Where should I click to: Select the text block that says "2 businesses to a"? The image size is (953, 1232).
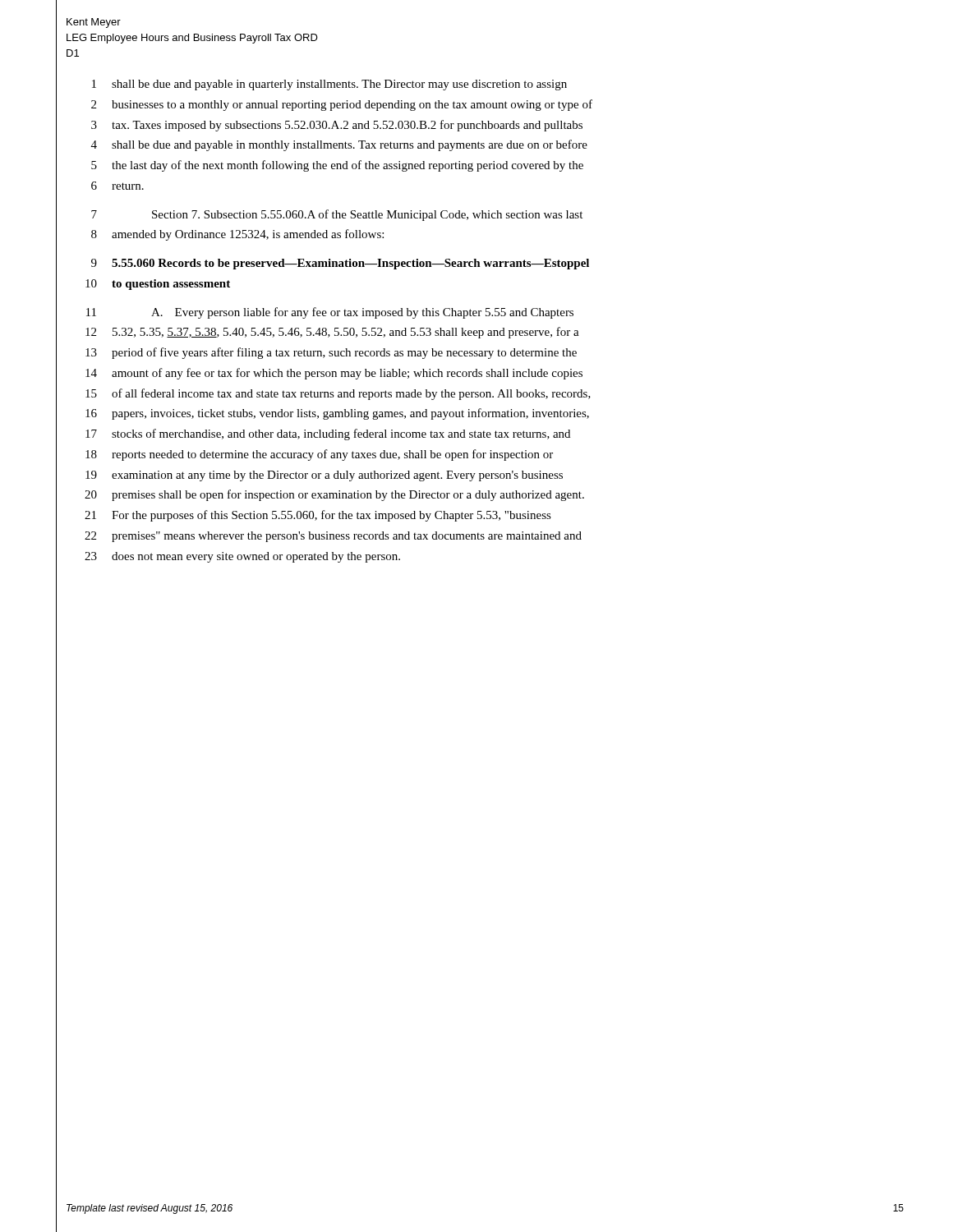(485, 104)
